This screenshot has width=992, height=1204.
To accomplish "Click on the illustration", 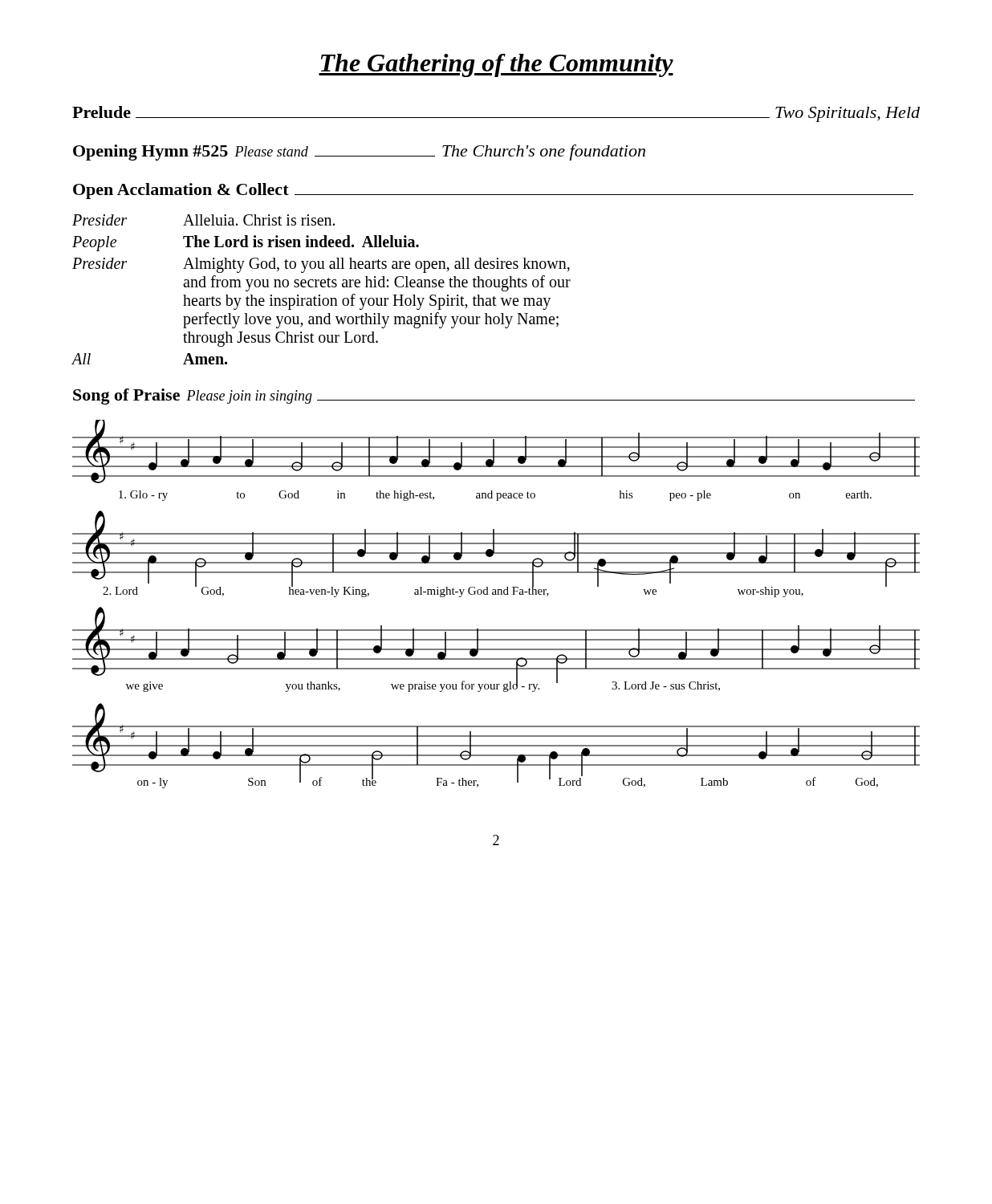I will tap(496, 614).
